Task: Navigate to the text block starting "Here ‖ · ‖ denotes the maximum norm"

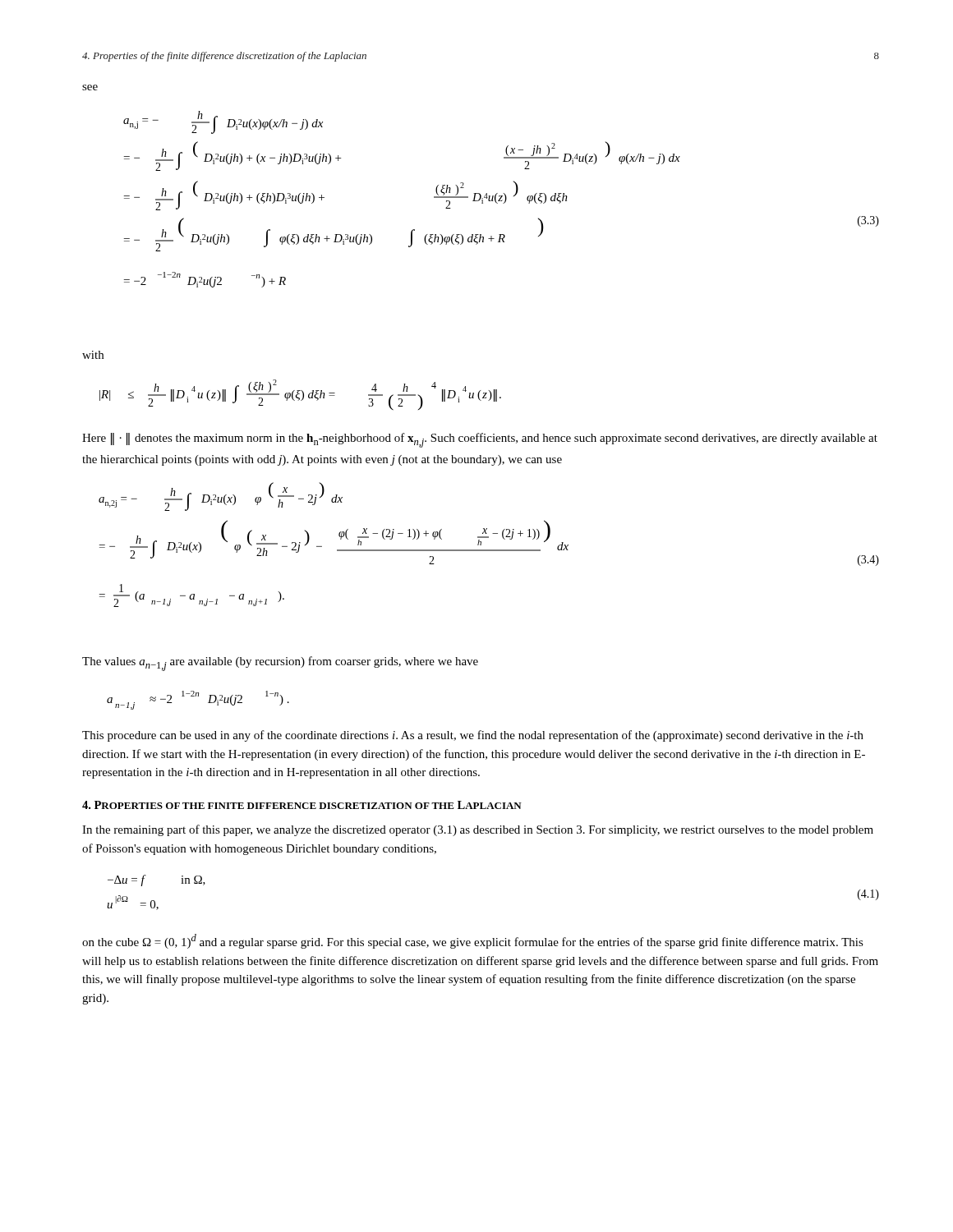Action: pyautogui.click(x=481, y=449)
